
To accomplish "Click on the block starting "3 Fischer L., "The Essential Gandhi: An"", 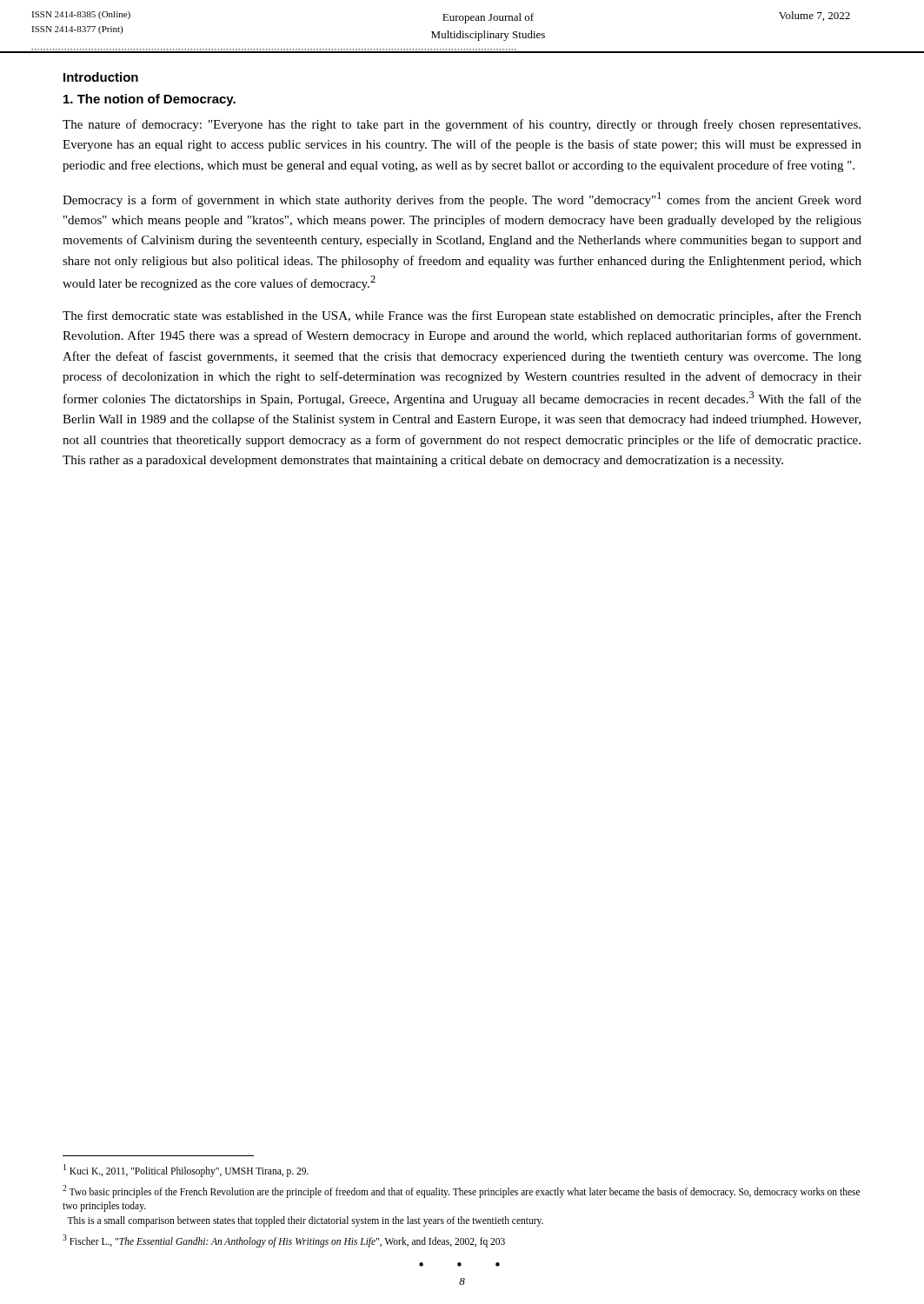I will click(x=284, y=1239).
